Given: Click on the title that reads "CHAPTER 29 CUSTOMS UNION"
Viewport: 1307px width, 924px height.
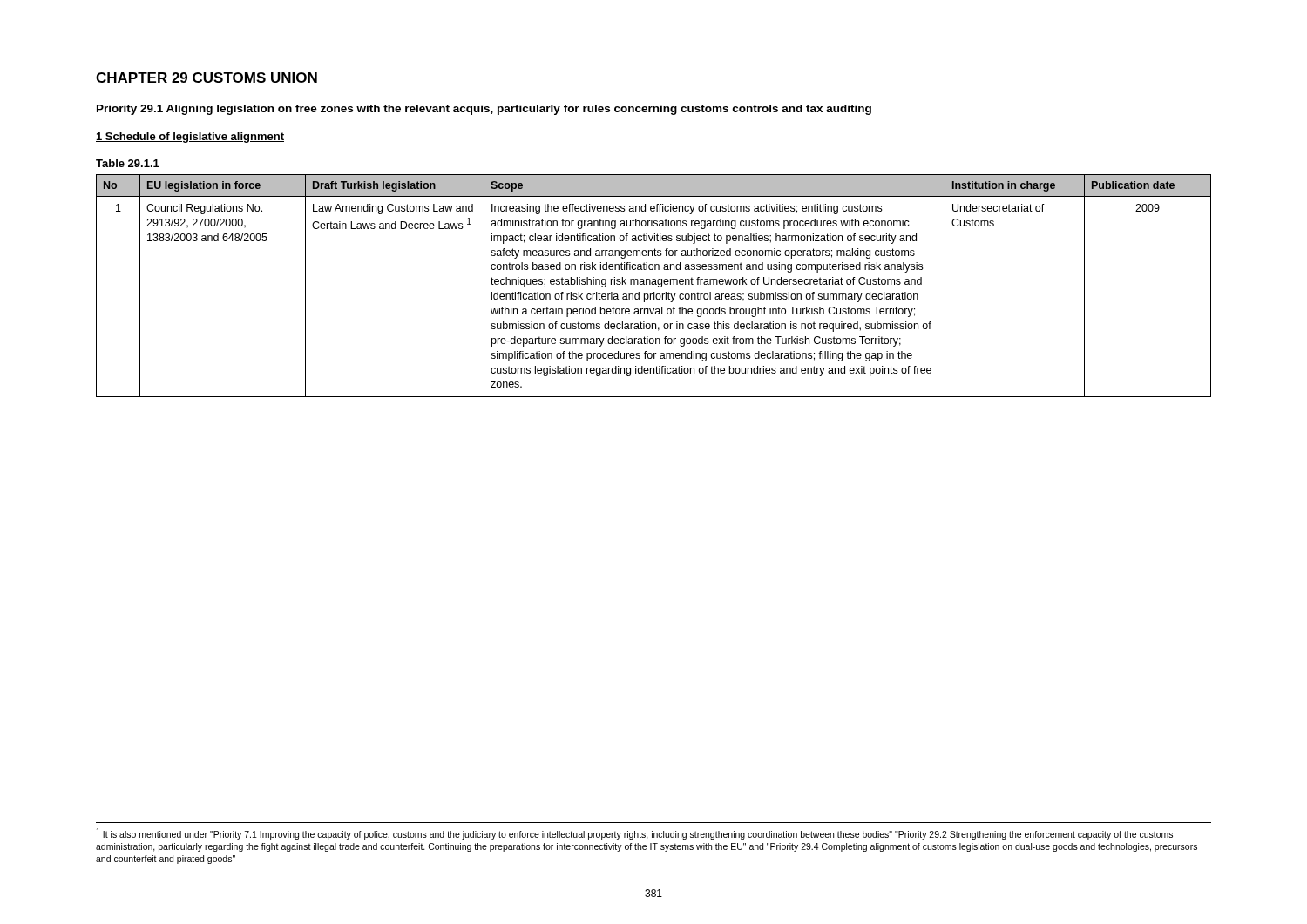Looking at the screenshot, I should (x=207, y=78).
